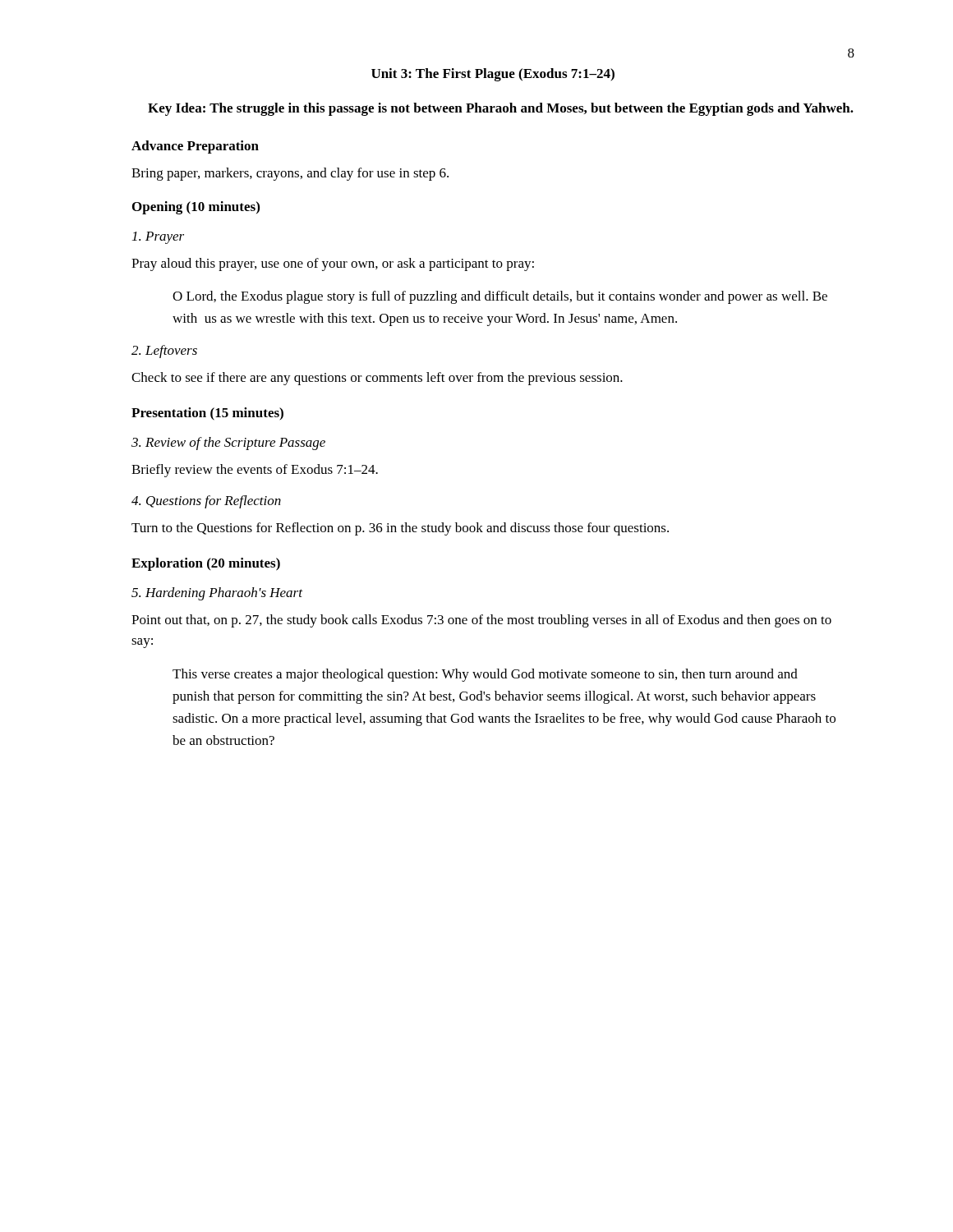The height and width of the screenshot is (1232, 953).
Task: Locate the text block starting "Turn to the"
Action: pos(401,528)
